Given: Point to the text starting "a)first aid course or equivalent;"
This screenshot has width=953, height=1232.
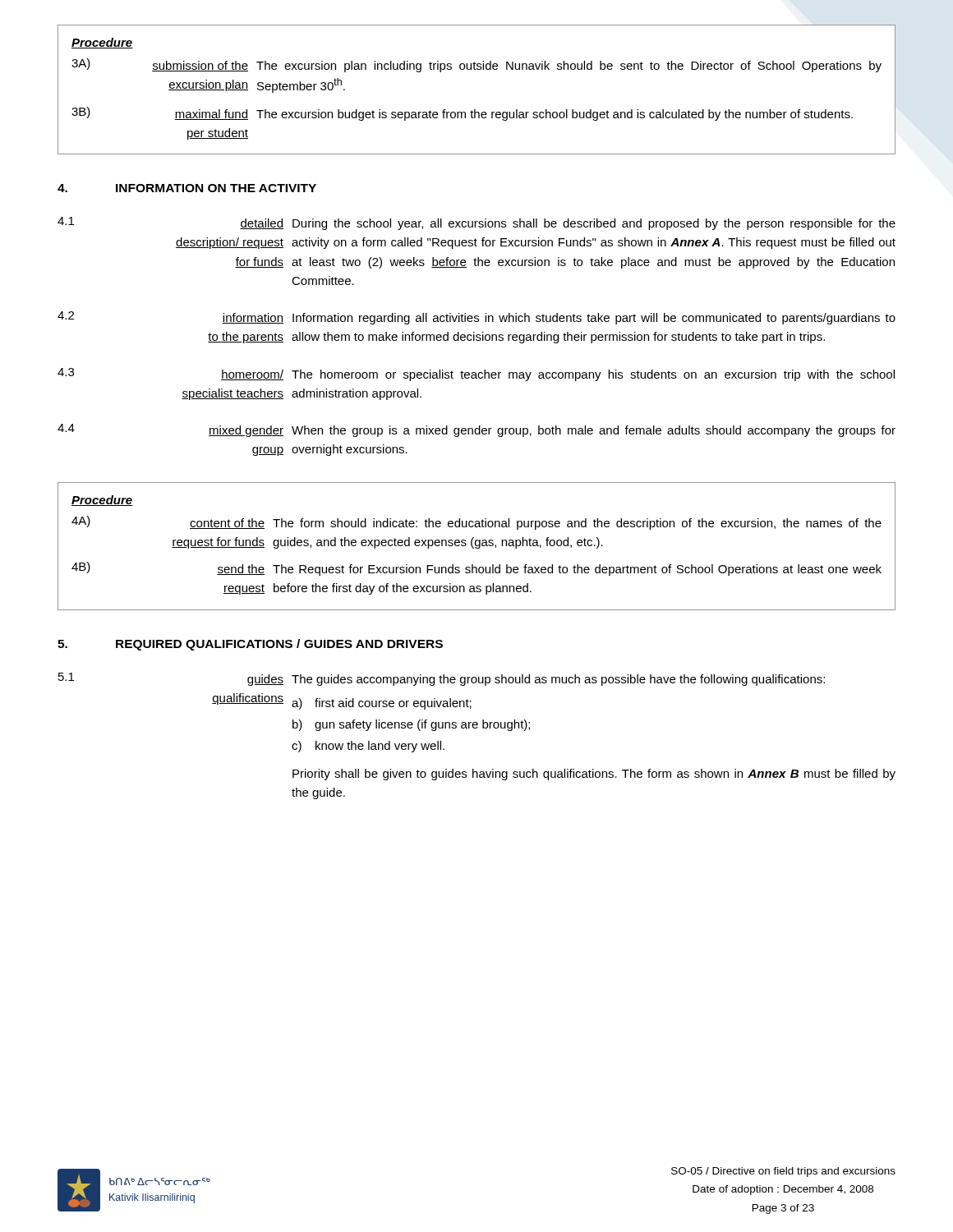Looking at the screenshot, I should tap(382, 703).
